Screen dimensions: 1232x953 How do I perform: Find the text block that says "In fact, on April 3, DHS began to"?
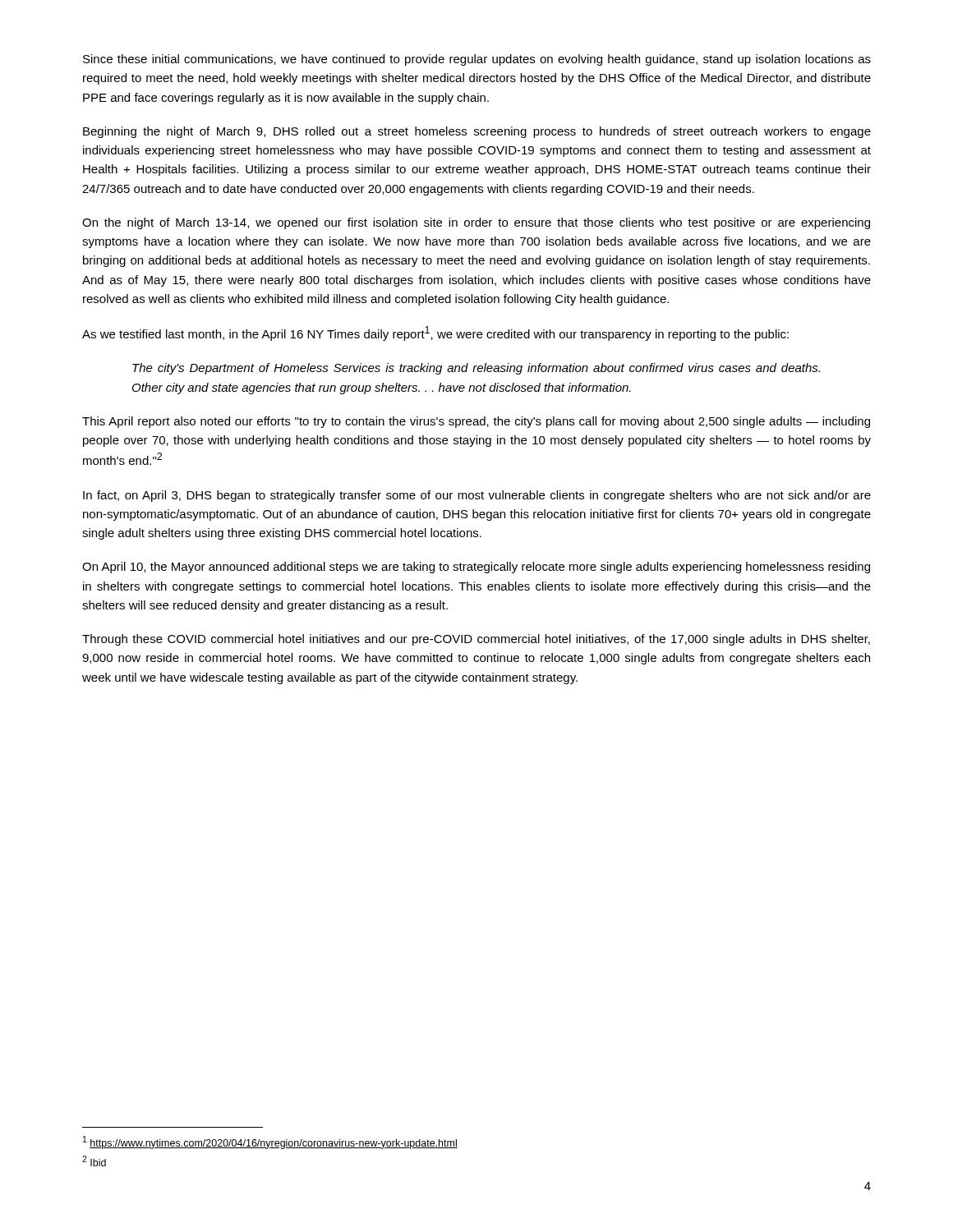coord(476,514)
